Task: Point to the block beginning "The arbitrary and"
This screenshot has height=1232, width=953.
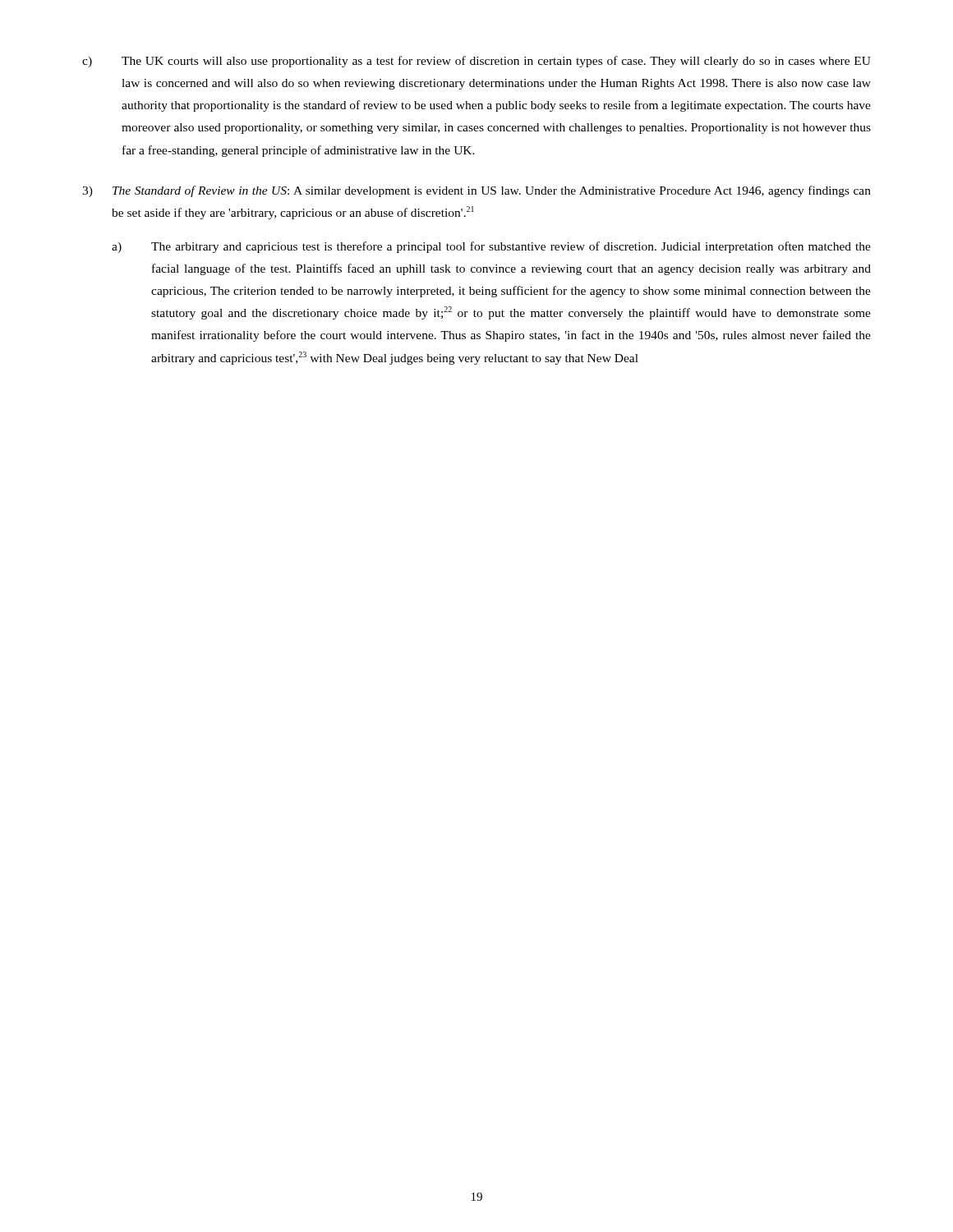Action: click(x=511, y=302)
